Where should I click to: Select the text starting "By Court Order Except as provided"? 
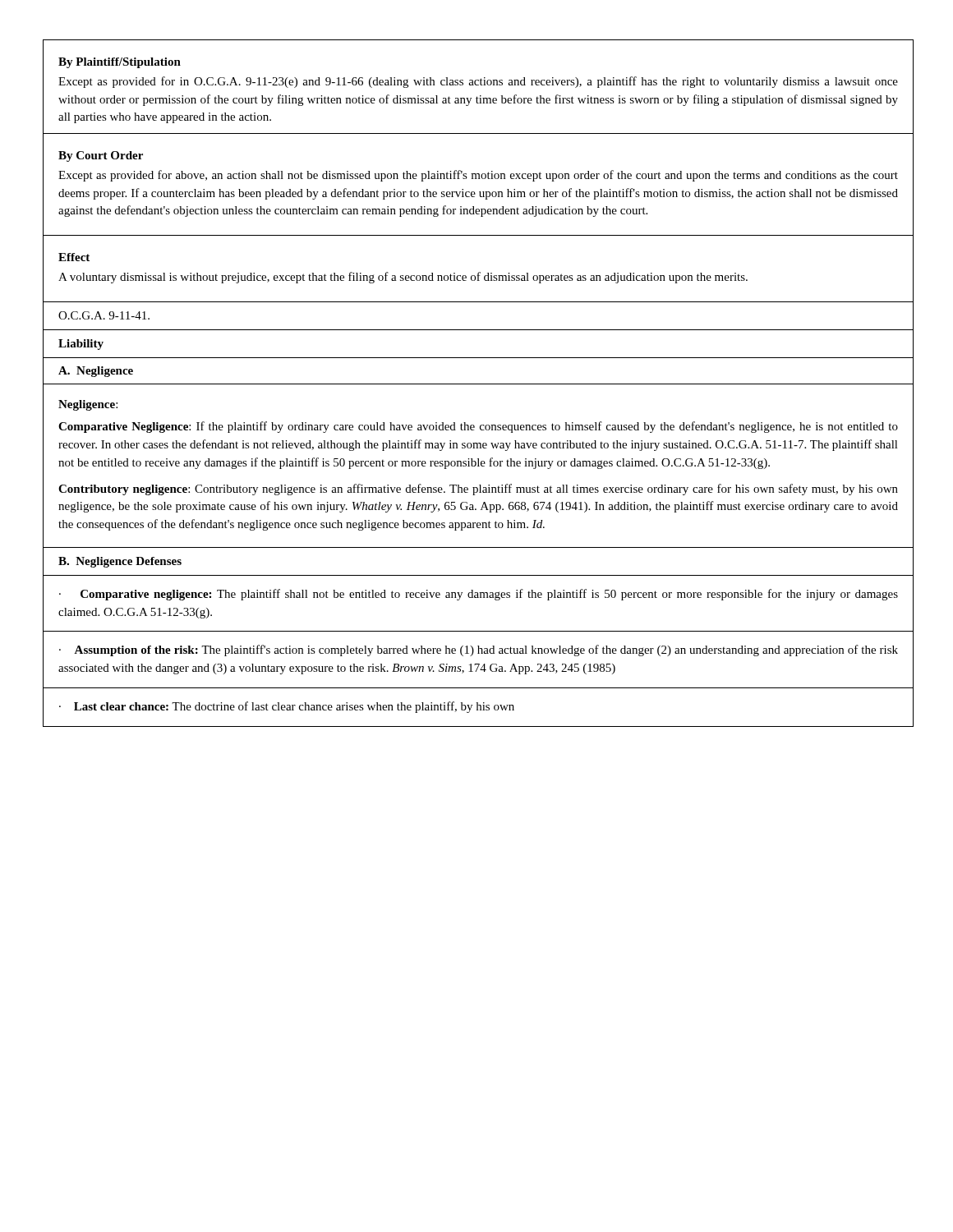tap(478, 184)
